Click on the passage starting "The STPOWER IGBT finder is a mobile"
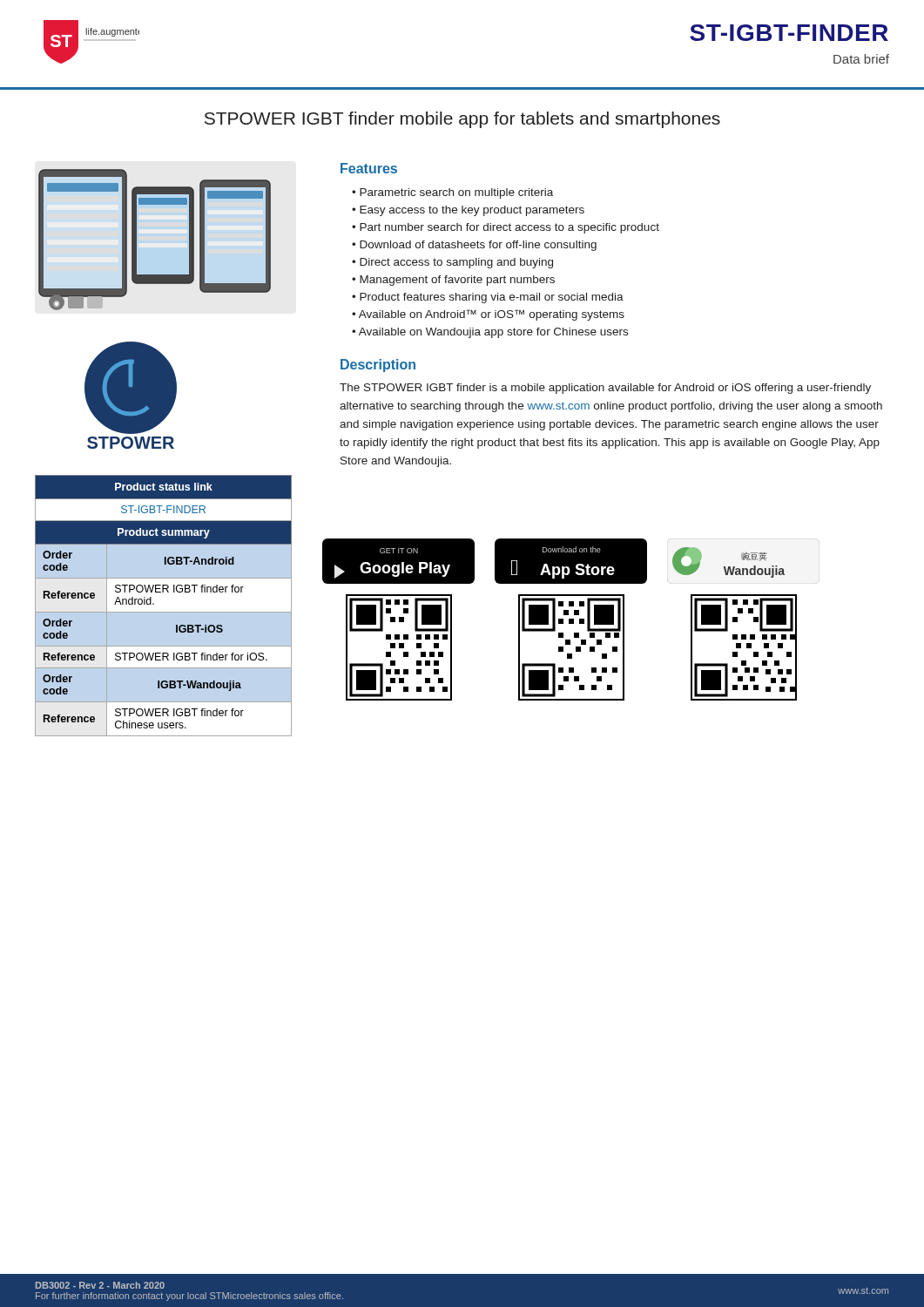The image size is (924, 1307). [x=611, y=424]
